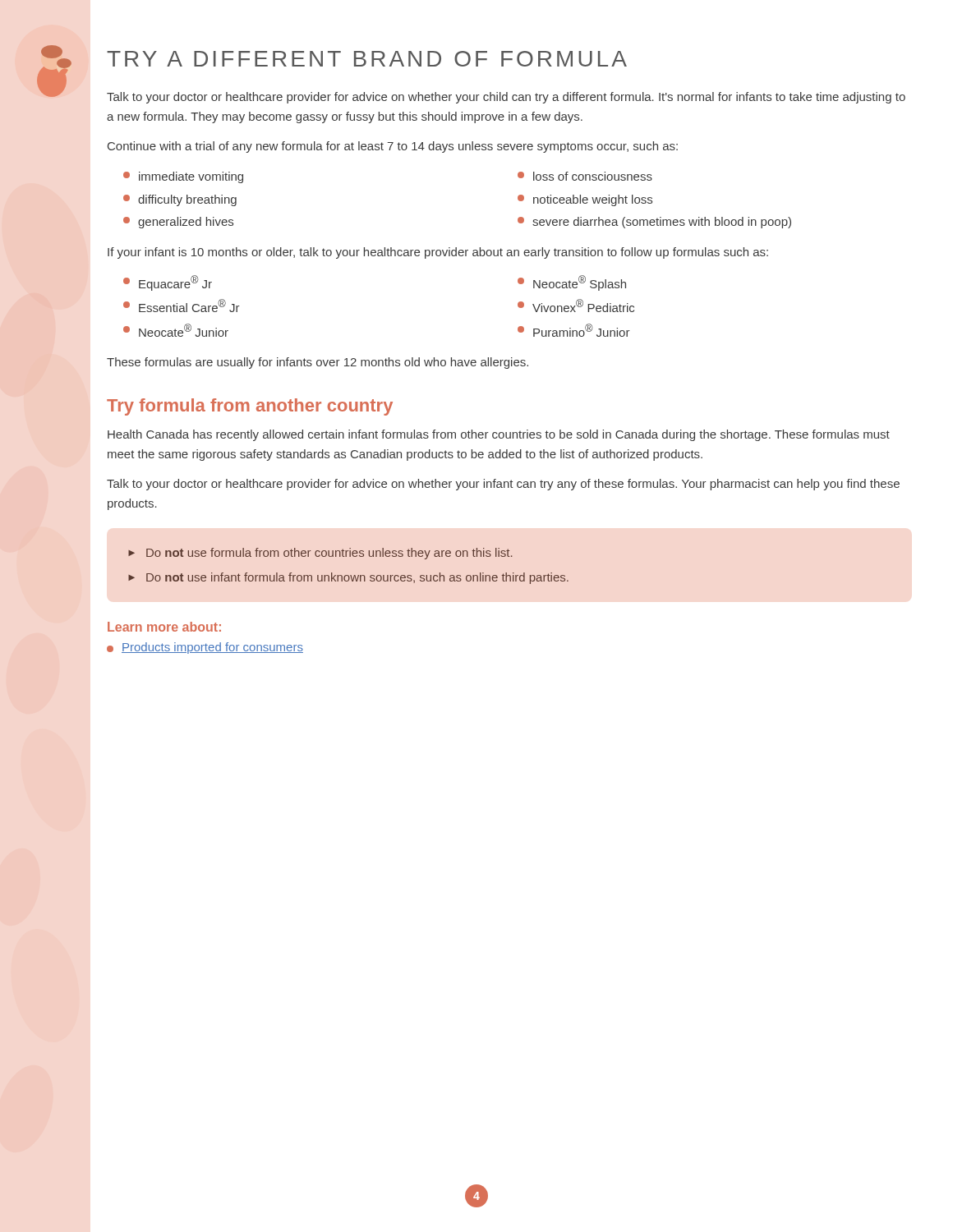This screenshot has height=1232, width=953.
Task: Find the title
Action: (x=509, y=57)
